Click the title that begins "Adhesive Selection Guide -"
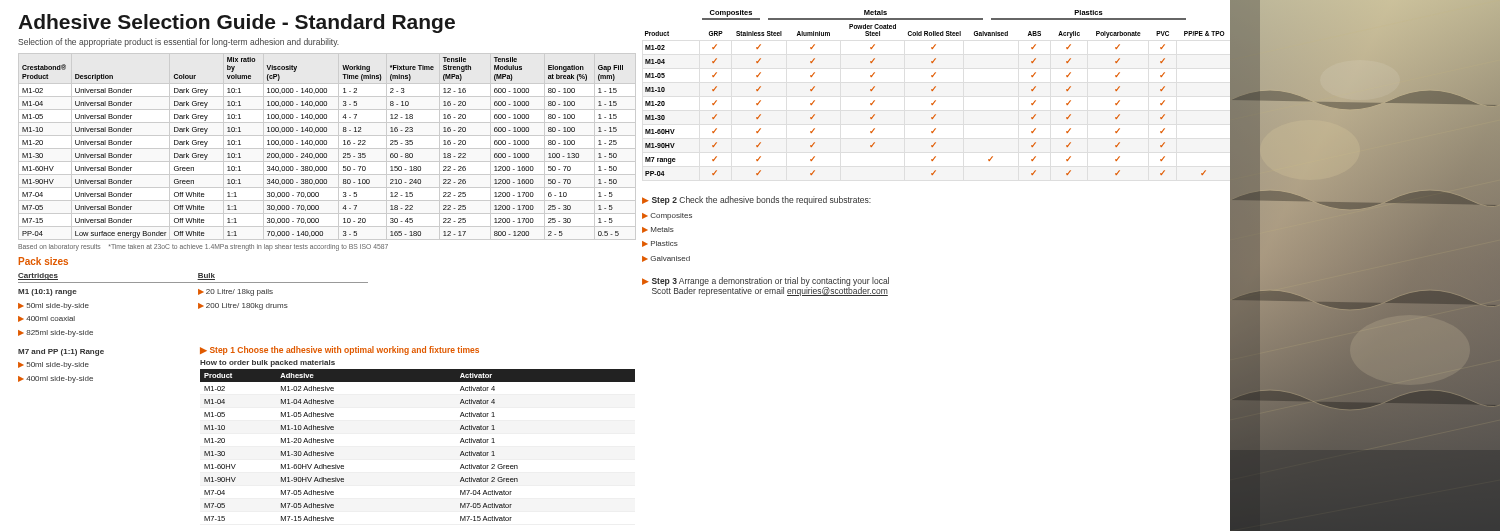 [237, 21]
